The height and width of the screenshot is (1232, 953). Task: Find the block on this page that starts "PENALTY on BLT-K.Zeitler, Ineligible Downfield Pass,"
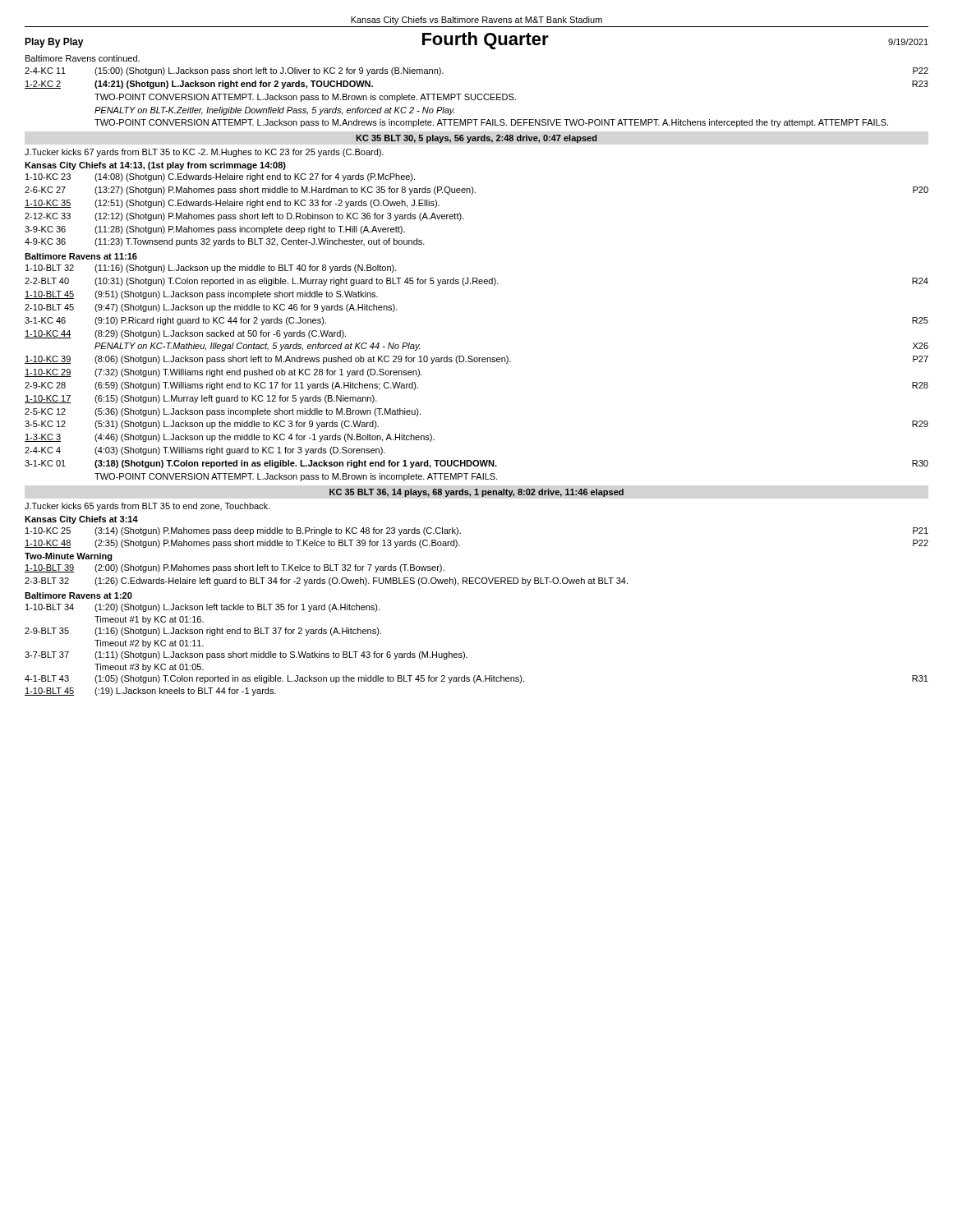click(x=497, y=110)
